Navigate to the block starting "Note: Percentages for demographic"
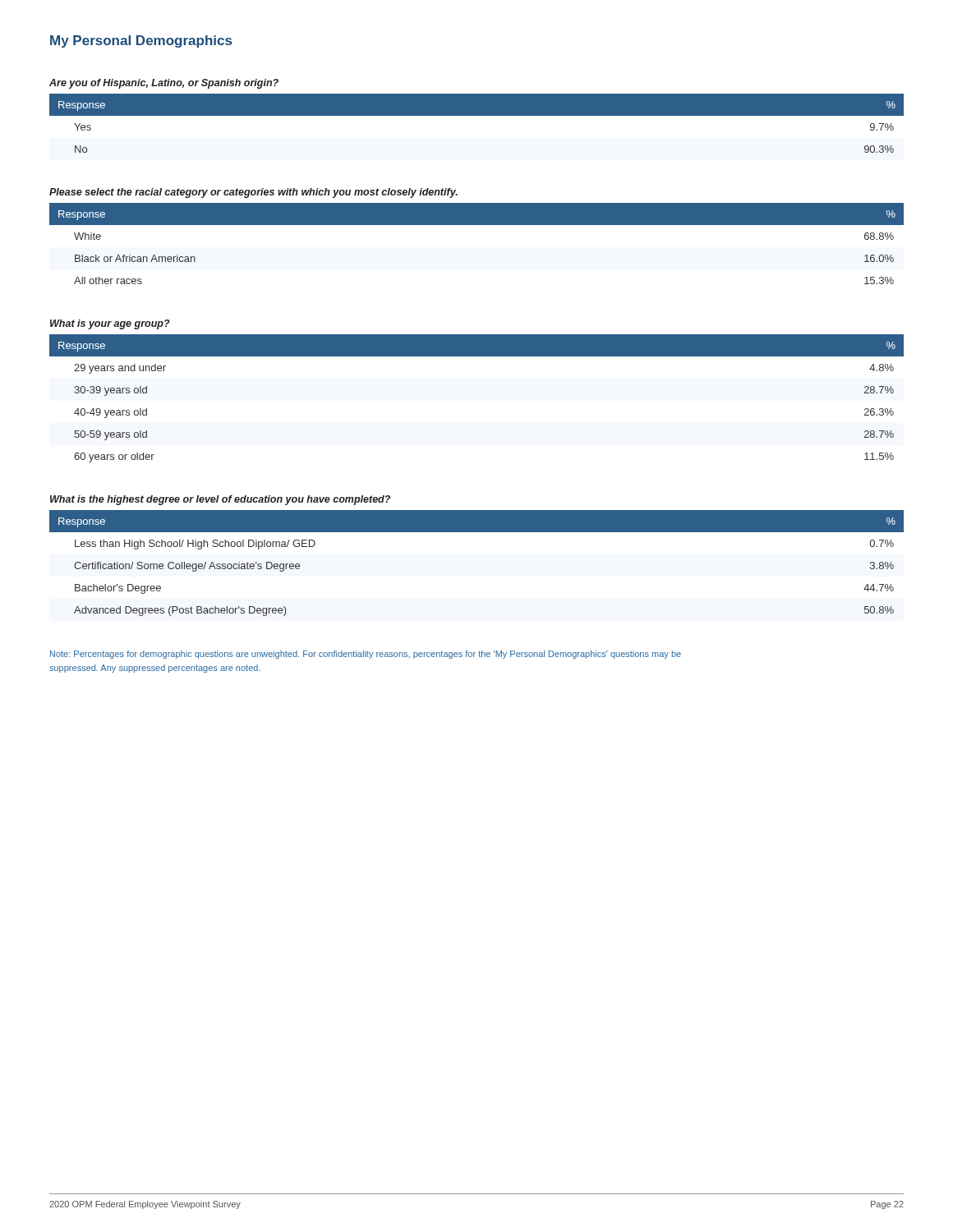Image resolution: width=953 pixels, height=1232 pixels. (x=365, y=661)
